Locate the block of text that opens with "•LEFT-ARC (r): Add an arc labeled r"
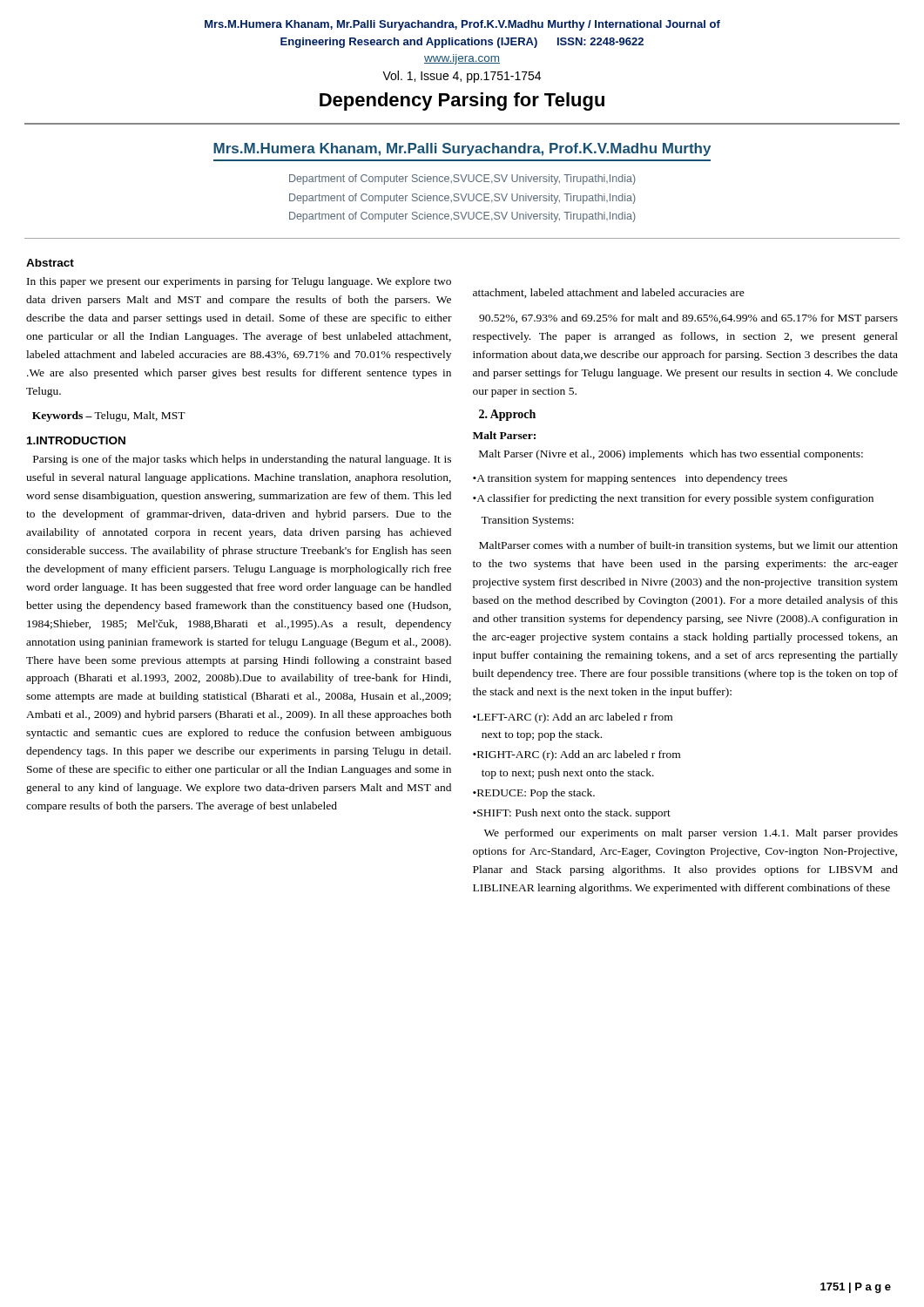This screenshot has height=1307, width=924. pos(573,725)
